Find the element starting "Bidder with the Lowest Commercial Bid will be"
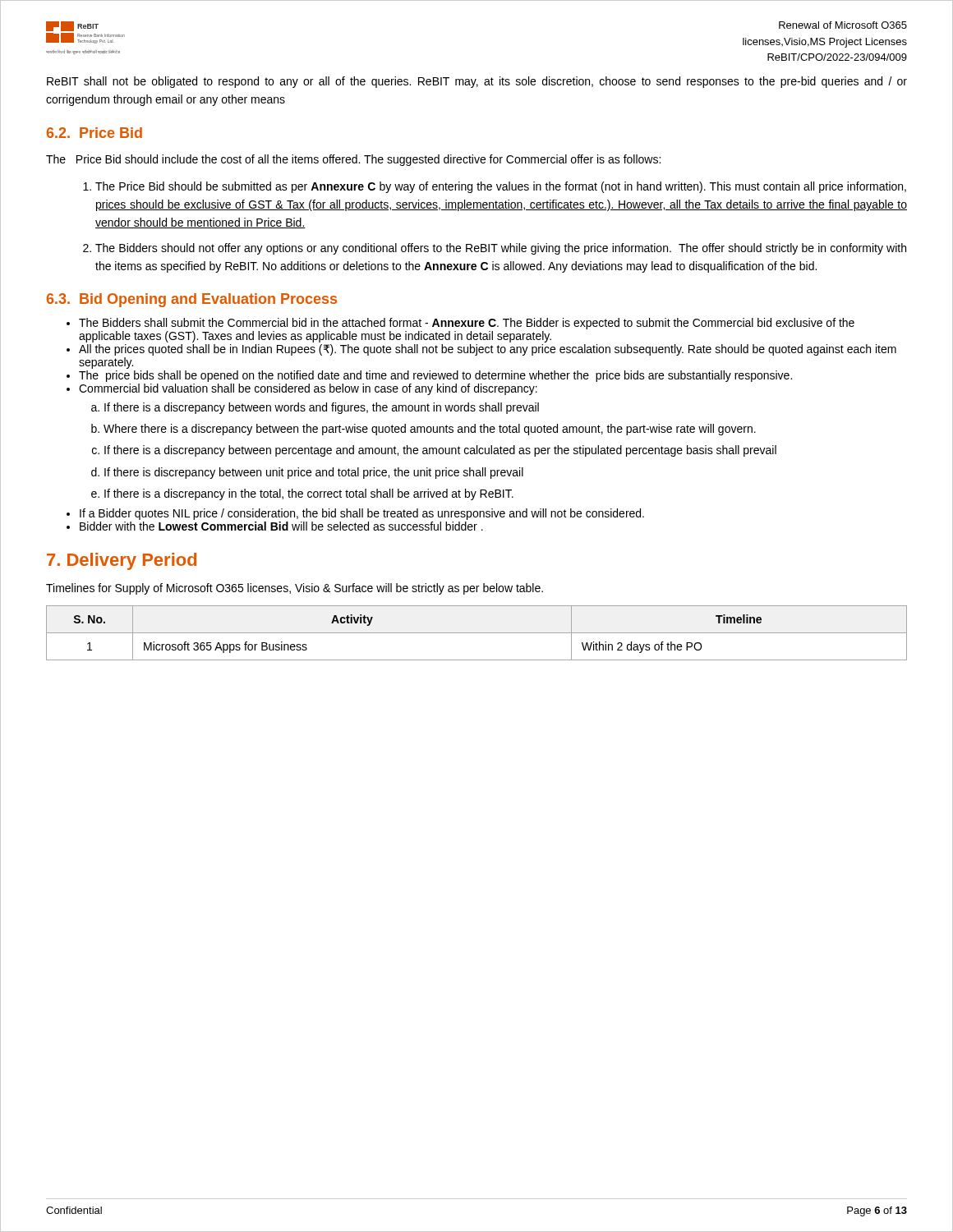The image size is (953, 1232). pos(493,526)
